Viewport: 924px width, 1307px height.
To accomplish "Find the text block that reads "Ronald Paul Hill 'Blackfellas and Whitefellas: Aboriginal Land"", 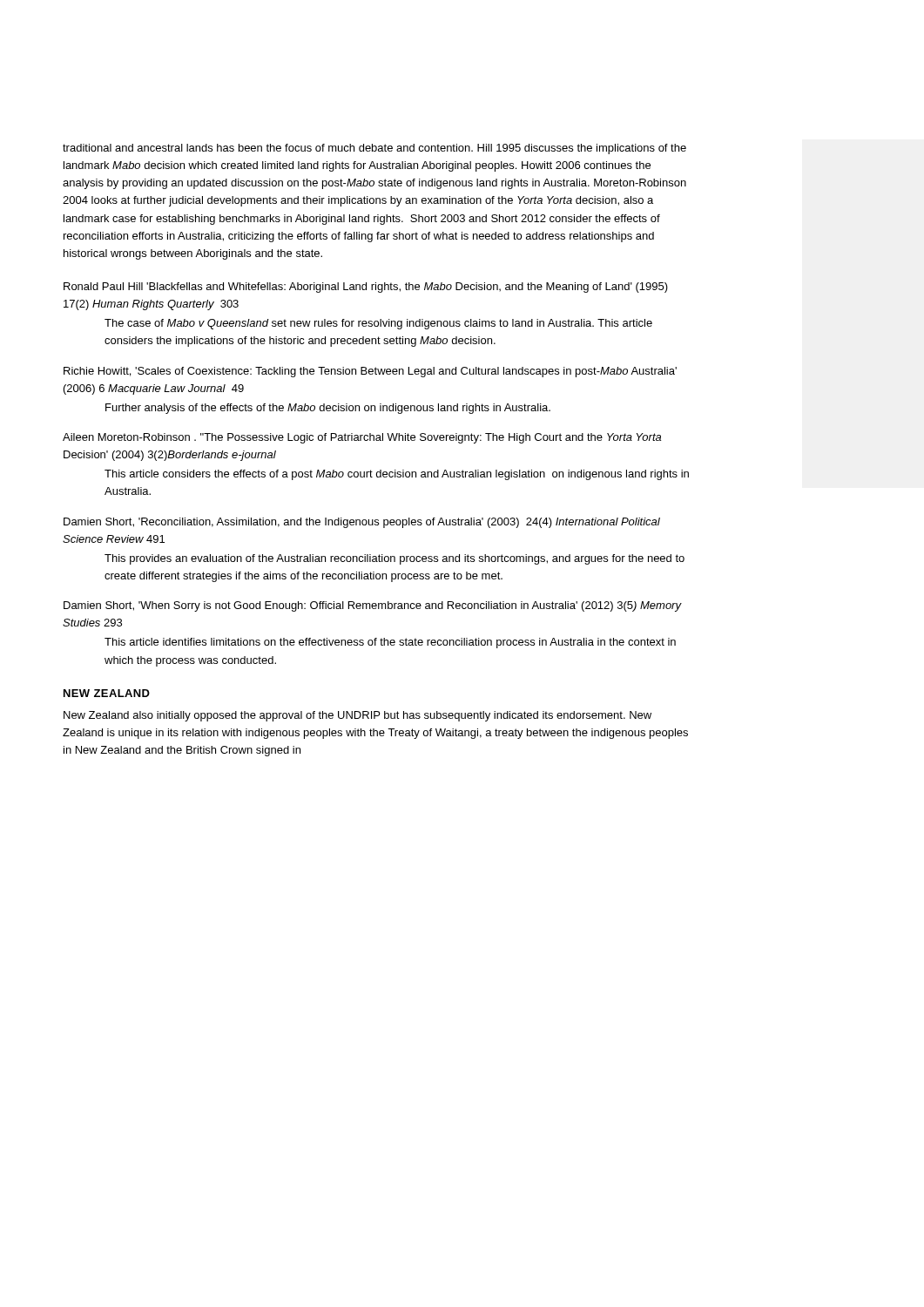I will pyautogui.click(x=365, y=295).
